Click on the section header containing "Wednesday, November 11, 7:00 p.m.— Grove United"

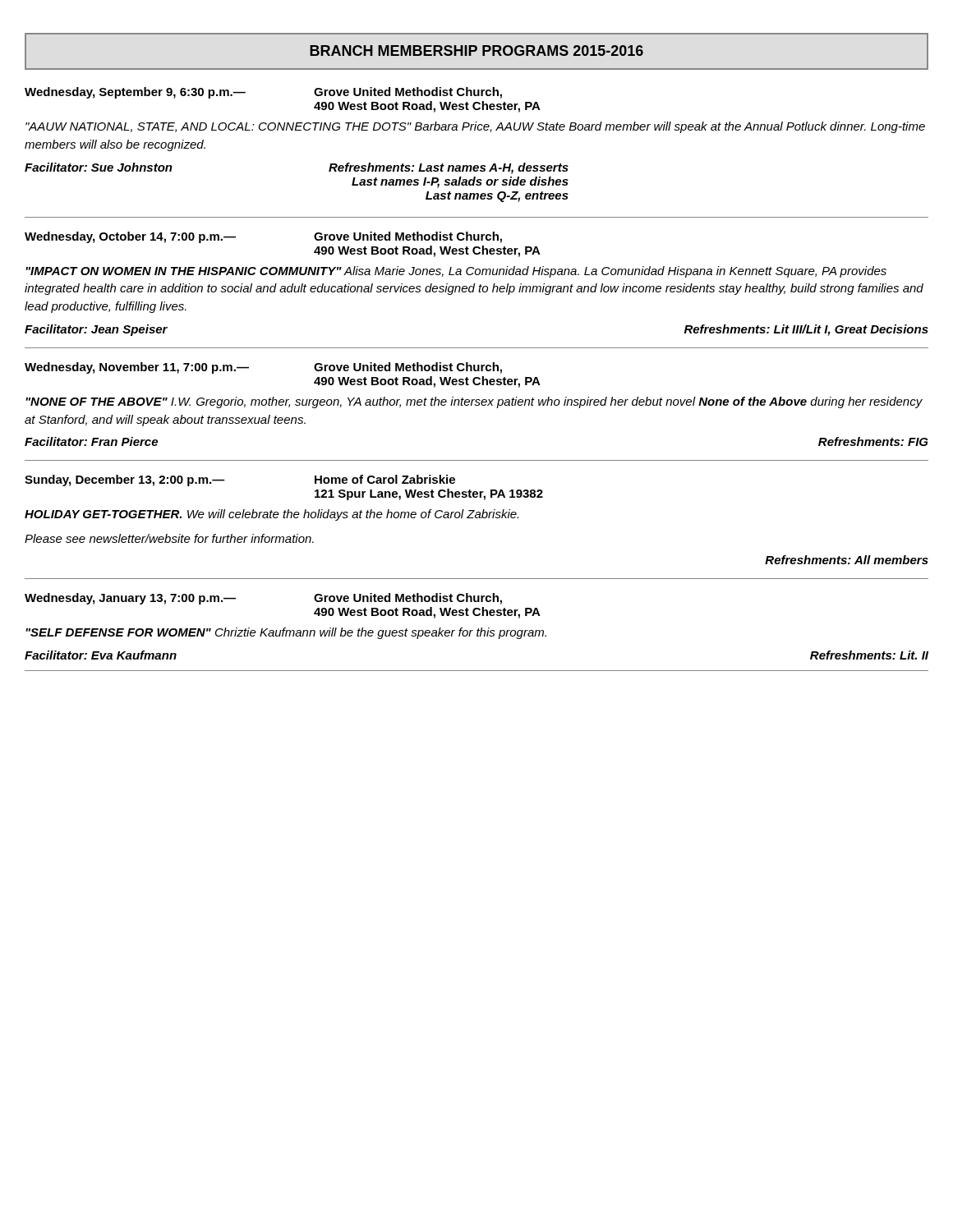[476, 373]
